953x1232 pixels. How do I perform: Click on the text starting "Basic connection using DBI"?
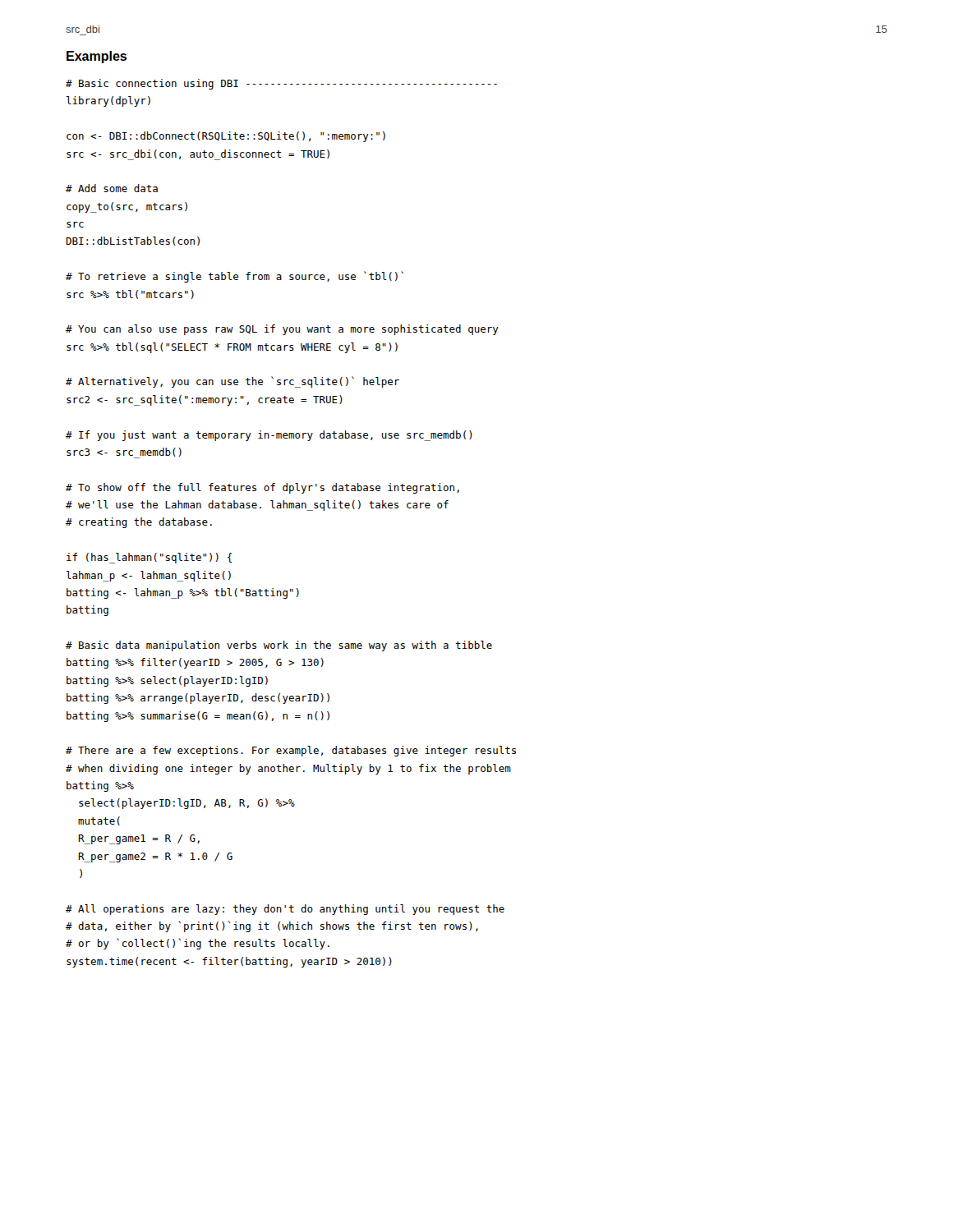(281, 84)
